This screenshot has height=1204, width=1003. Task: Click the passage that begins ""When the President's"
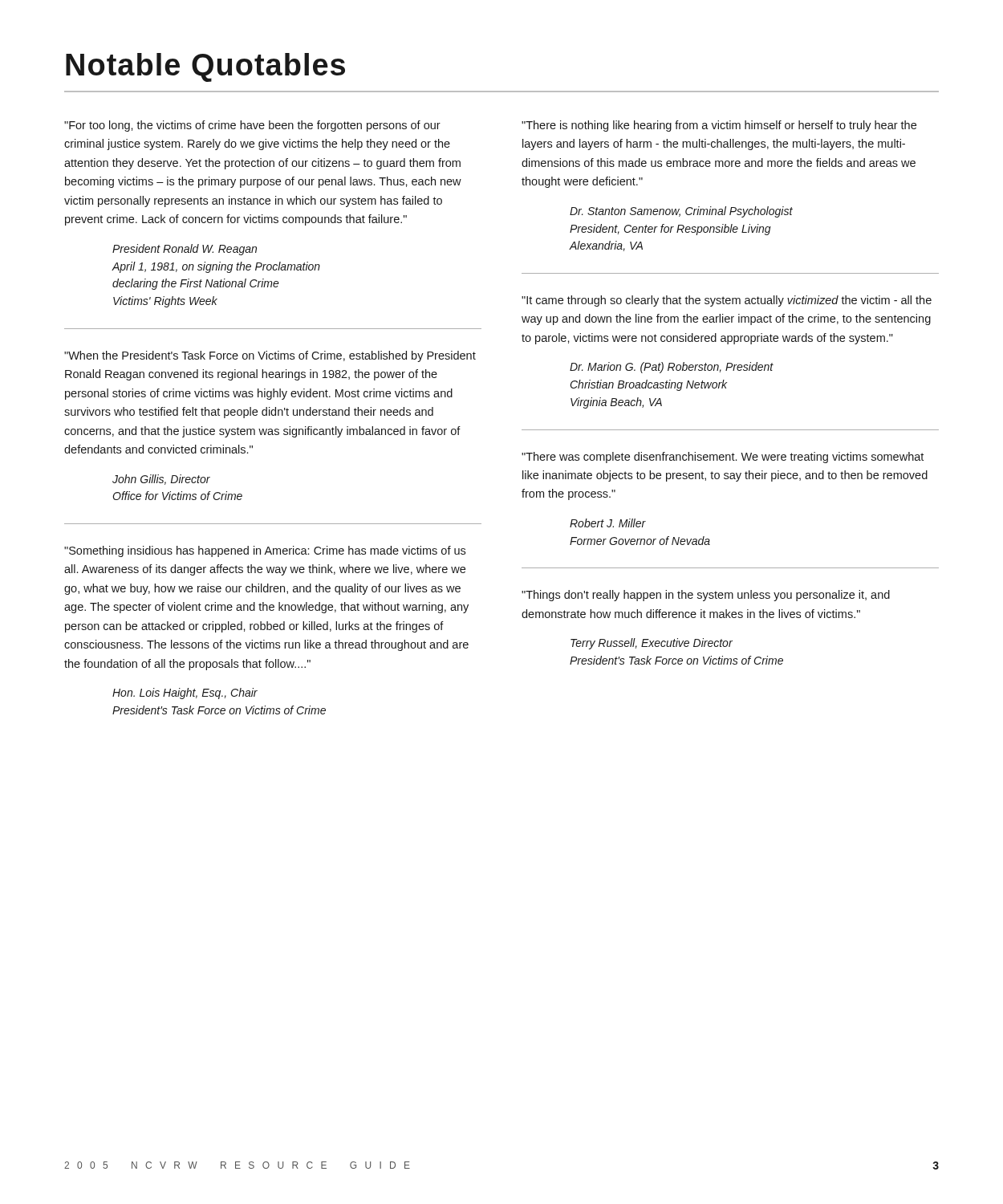[273, 426]
